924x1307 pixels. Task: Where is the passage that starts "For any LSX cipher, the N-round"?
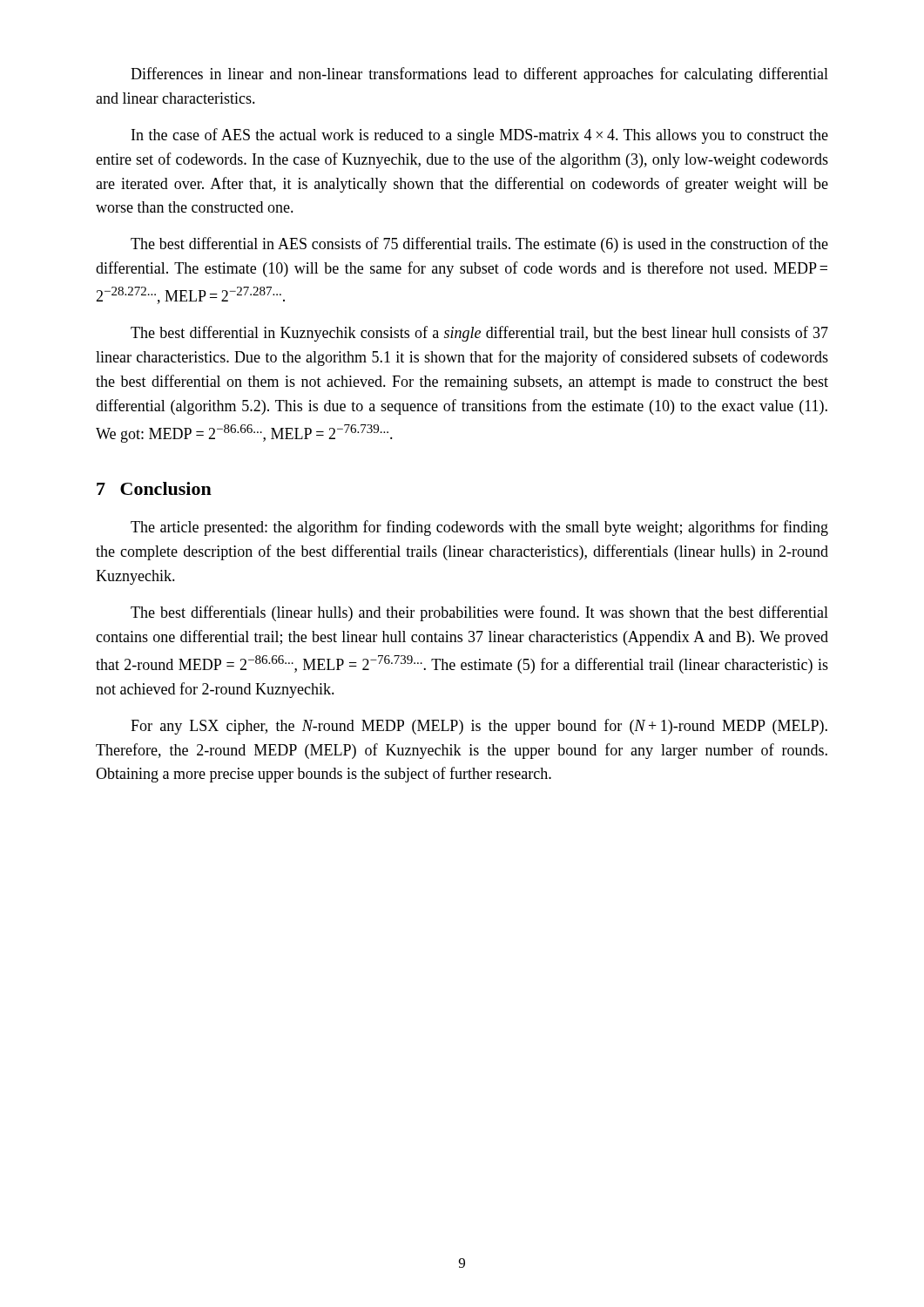462,750
